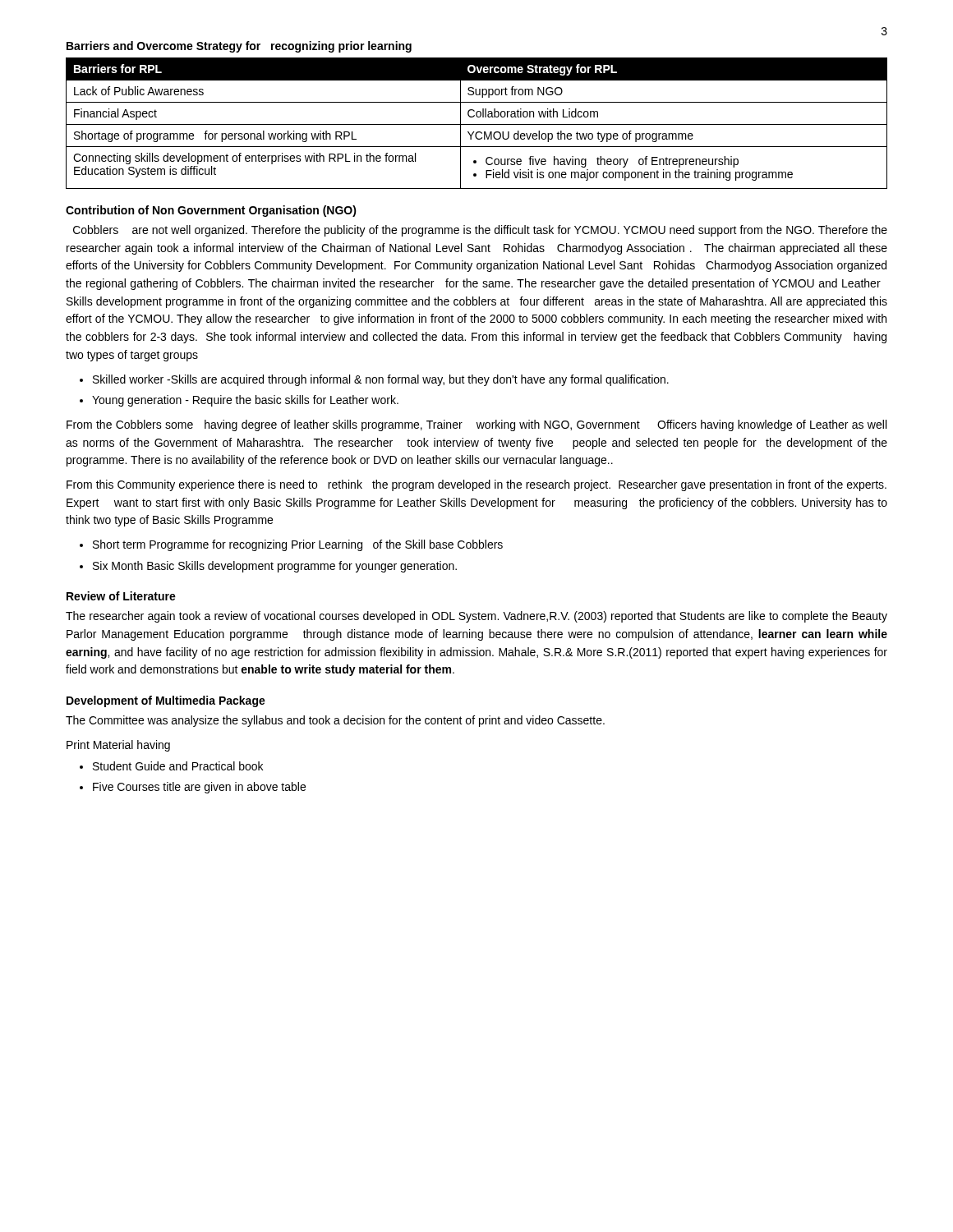Select the list item that reads "Short term Programme for recognizing Prior Learning"

(298, 545)
